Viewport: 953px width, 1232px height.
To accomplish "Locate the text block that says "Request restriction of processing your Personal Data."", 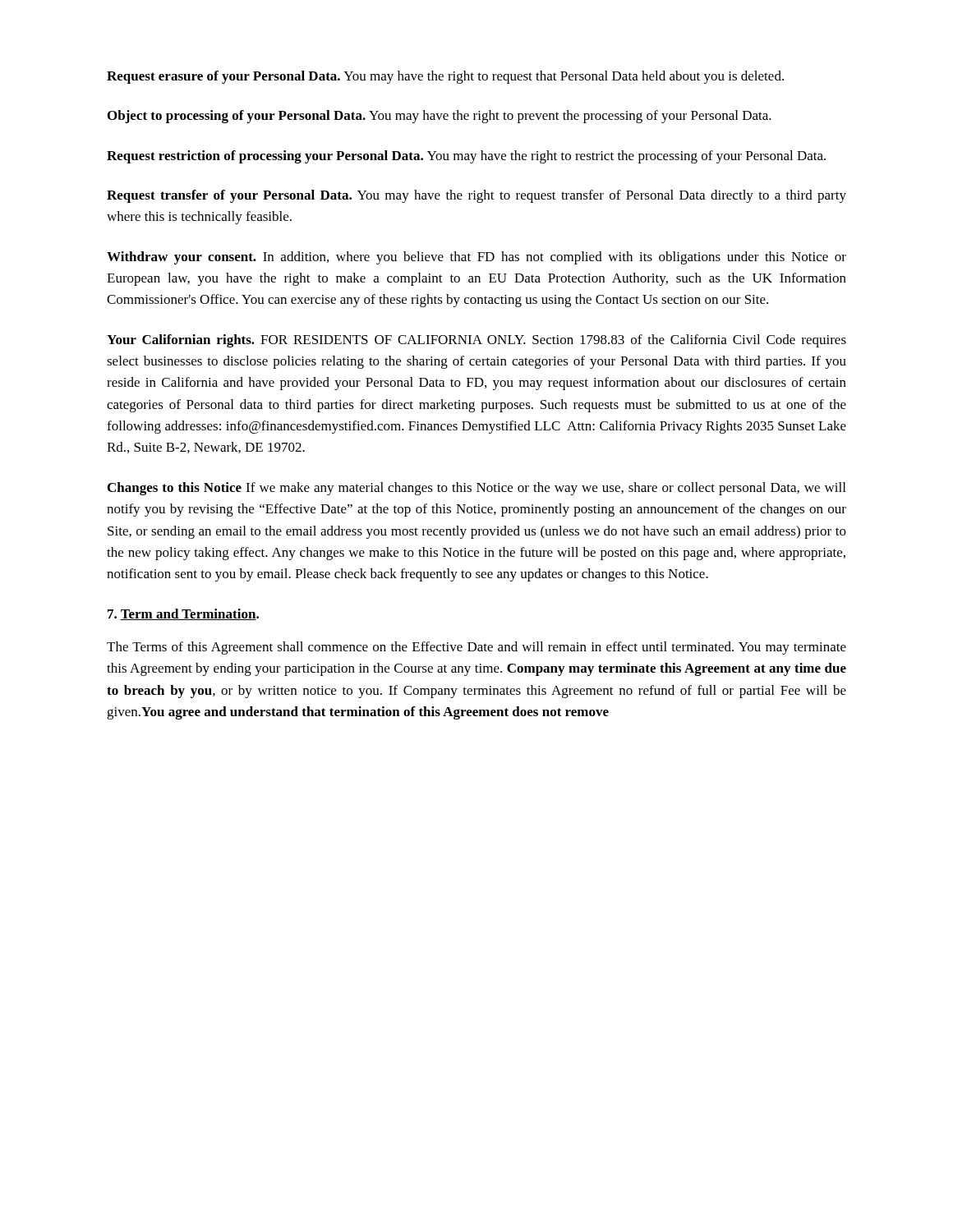I will (x=467, y=155).
